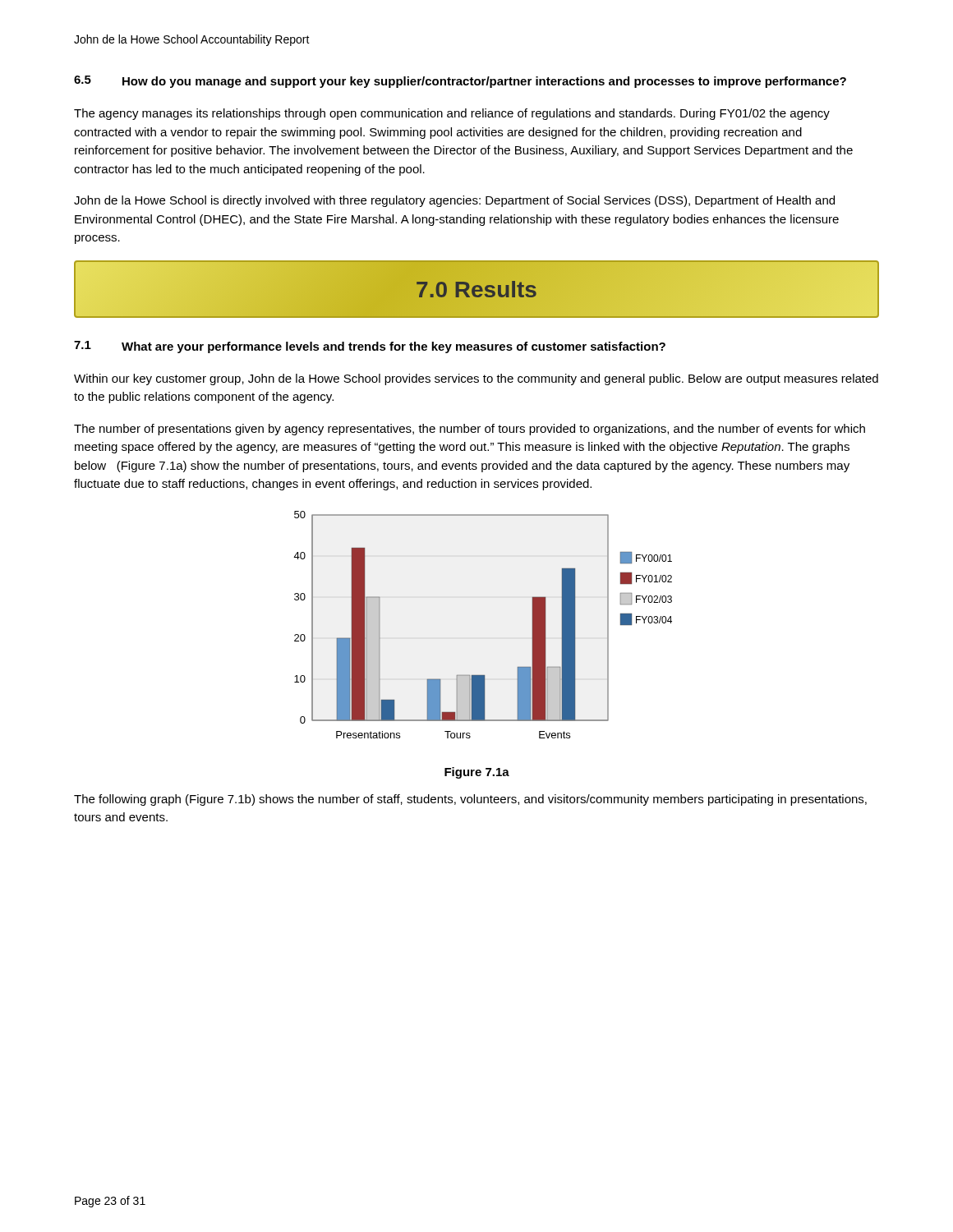Select the section header that says "7.0 Results"
The image size is (953, 1232).
click(x=476, y=289)
